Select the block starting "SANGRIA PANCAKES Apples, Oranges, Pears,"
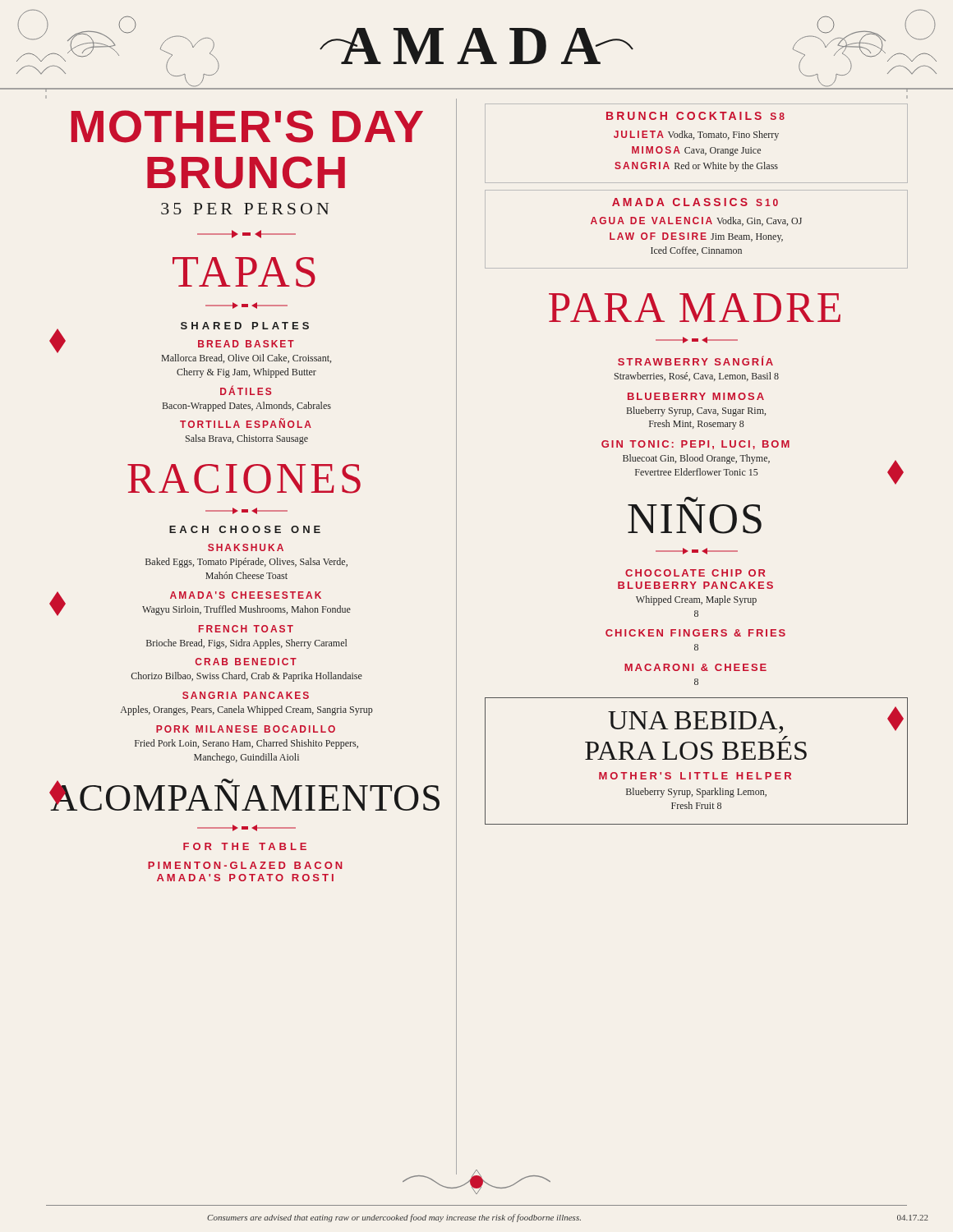The width and height of the screenshot is (953, 1232). [246, 704]
